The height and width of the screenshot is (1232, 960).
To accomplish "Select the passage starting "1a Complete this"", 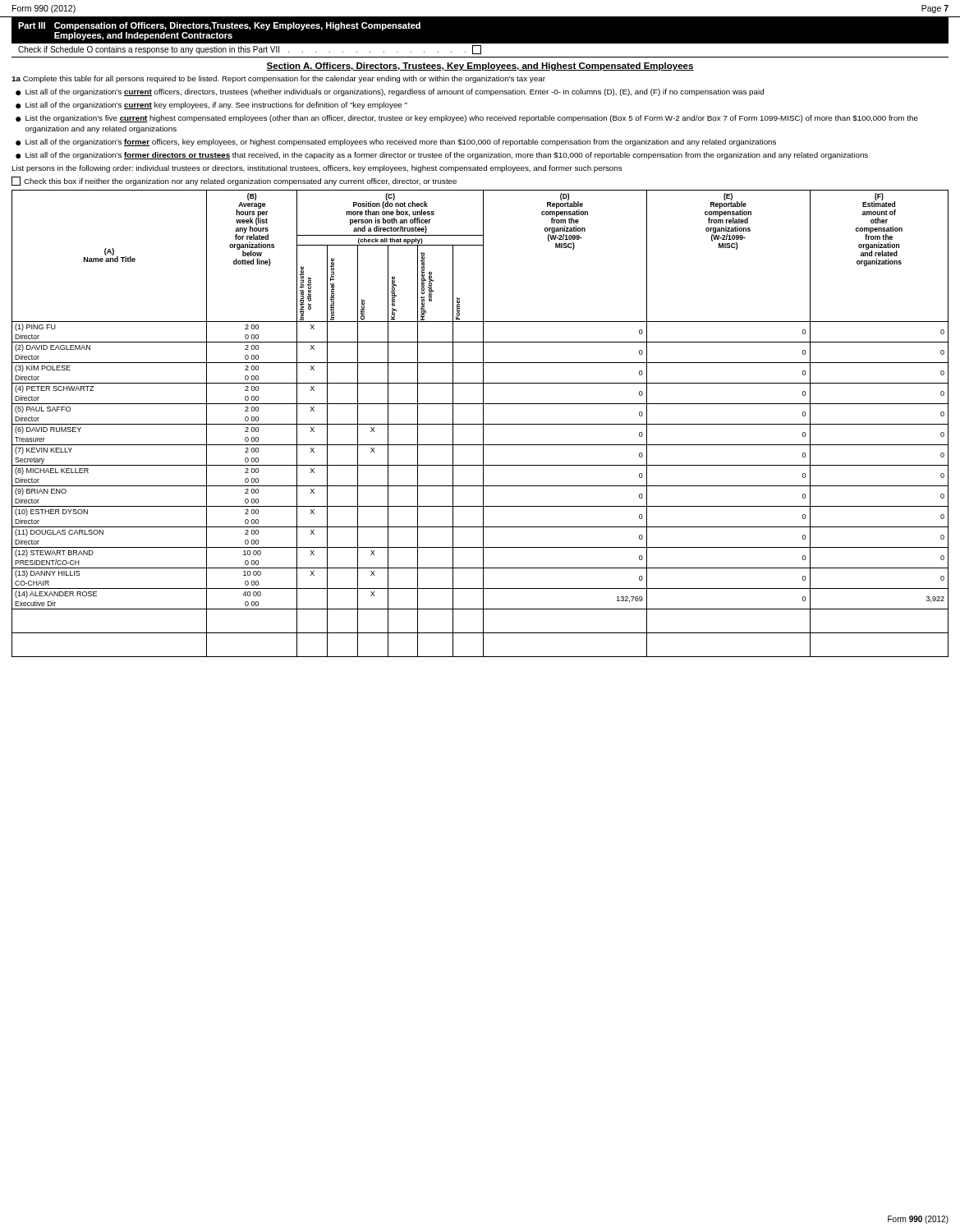I will pos(278,78).
